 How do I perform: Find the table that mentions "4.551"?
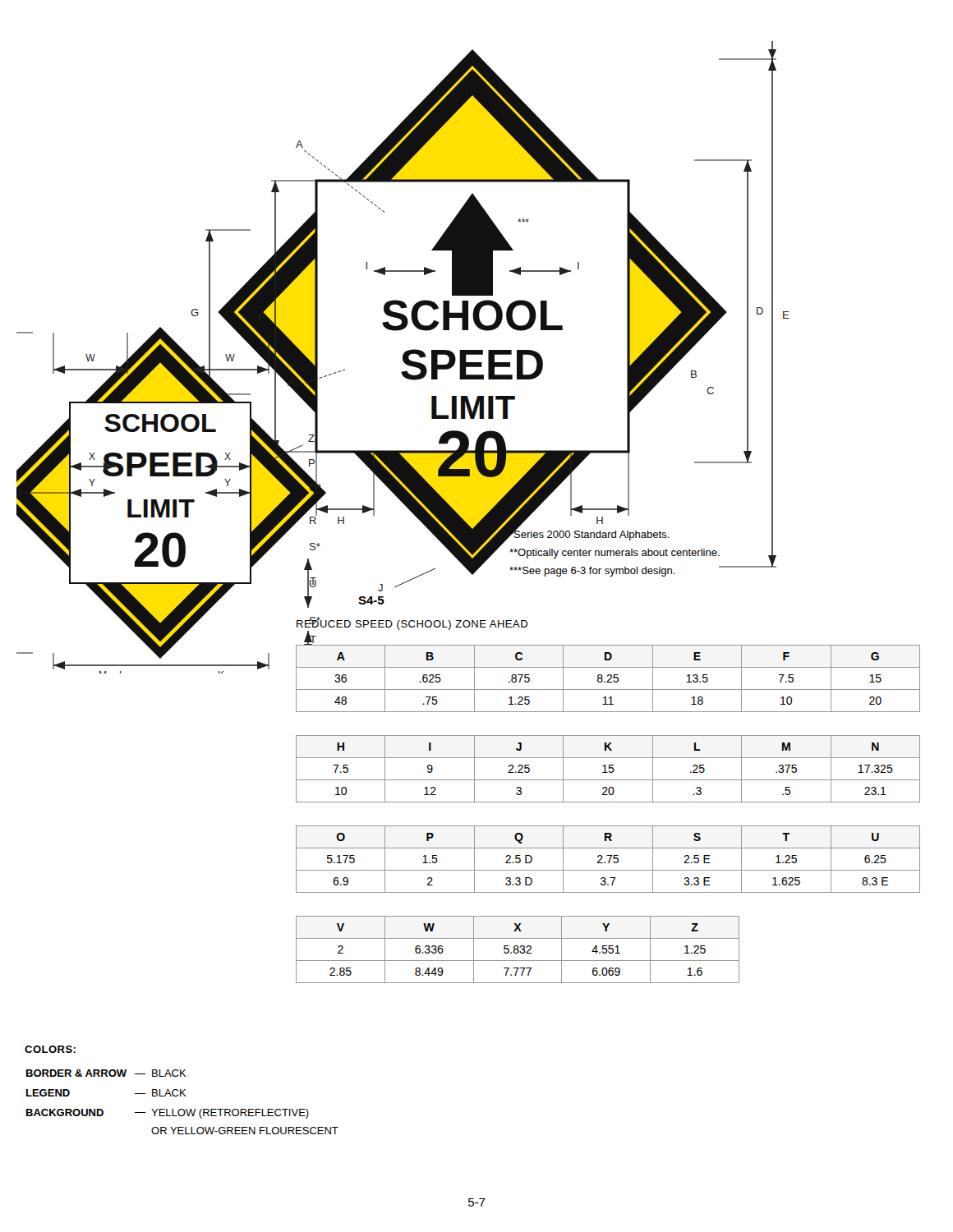(x=518, y=949)
